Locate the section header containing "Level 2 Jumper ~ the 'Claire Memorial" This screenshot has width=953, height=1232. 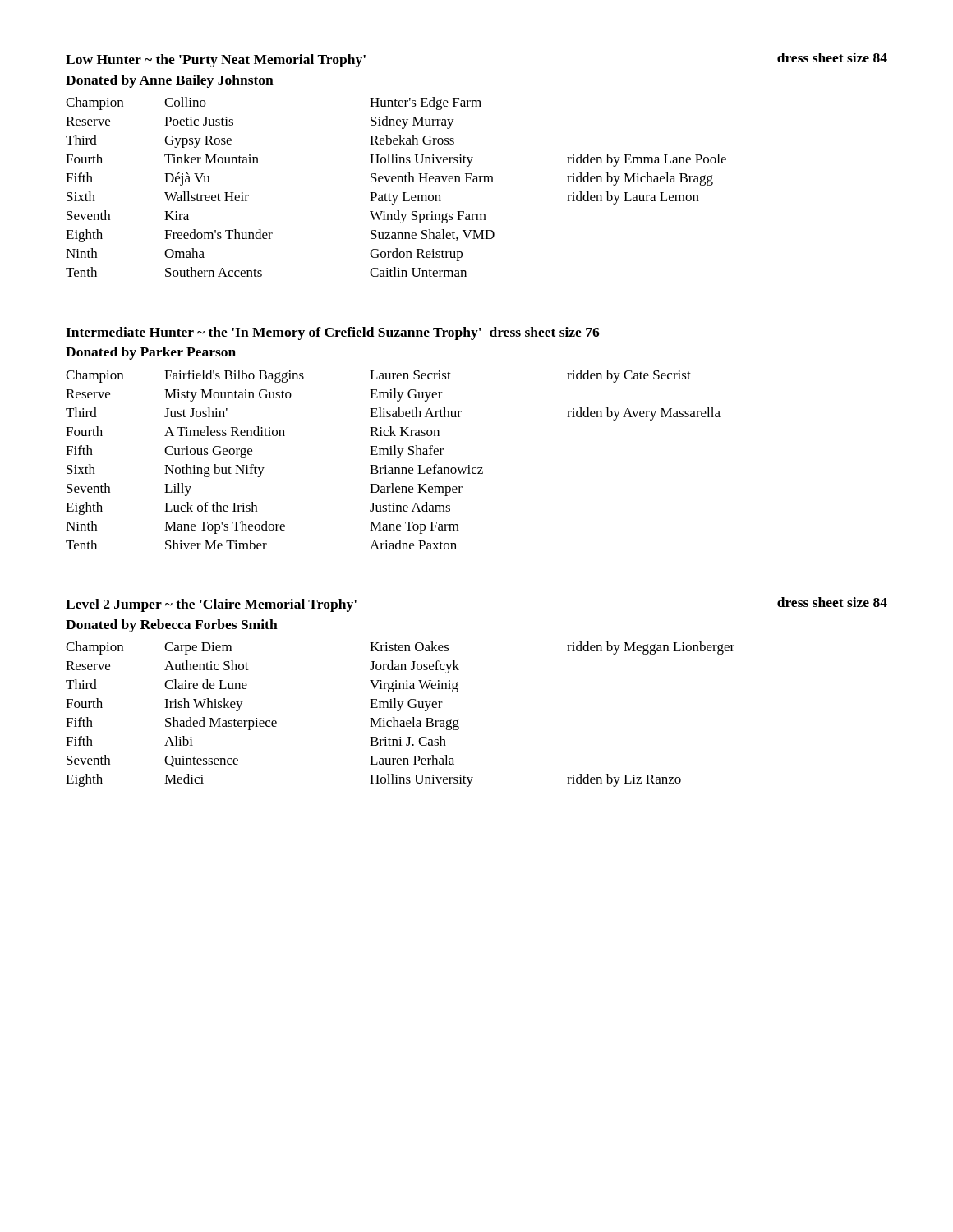[206, 604]
